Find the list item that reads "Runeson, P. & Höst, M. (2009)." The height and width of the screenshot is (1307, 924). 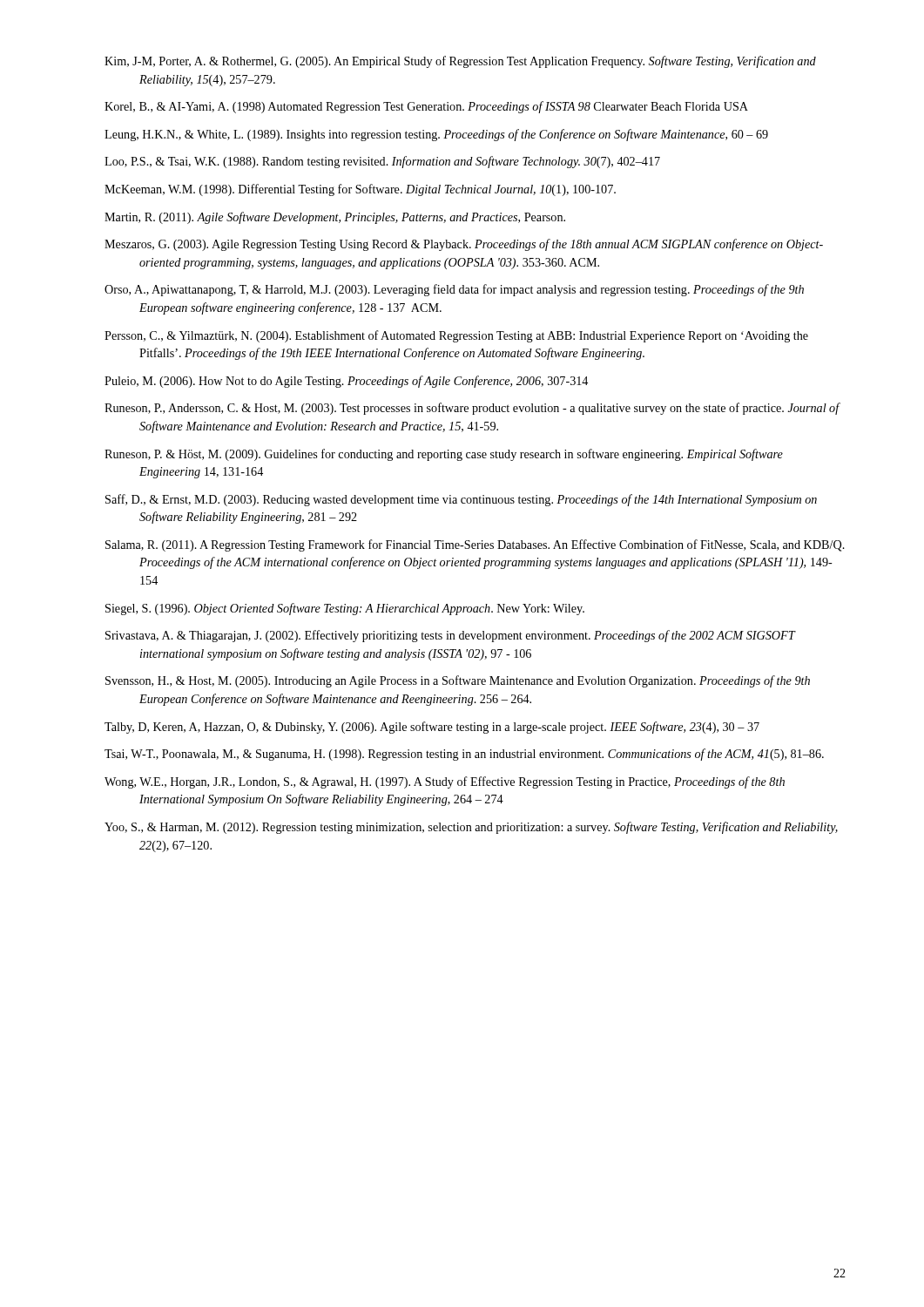pyautogui.click(x=444, y=463)
